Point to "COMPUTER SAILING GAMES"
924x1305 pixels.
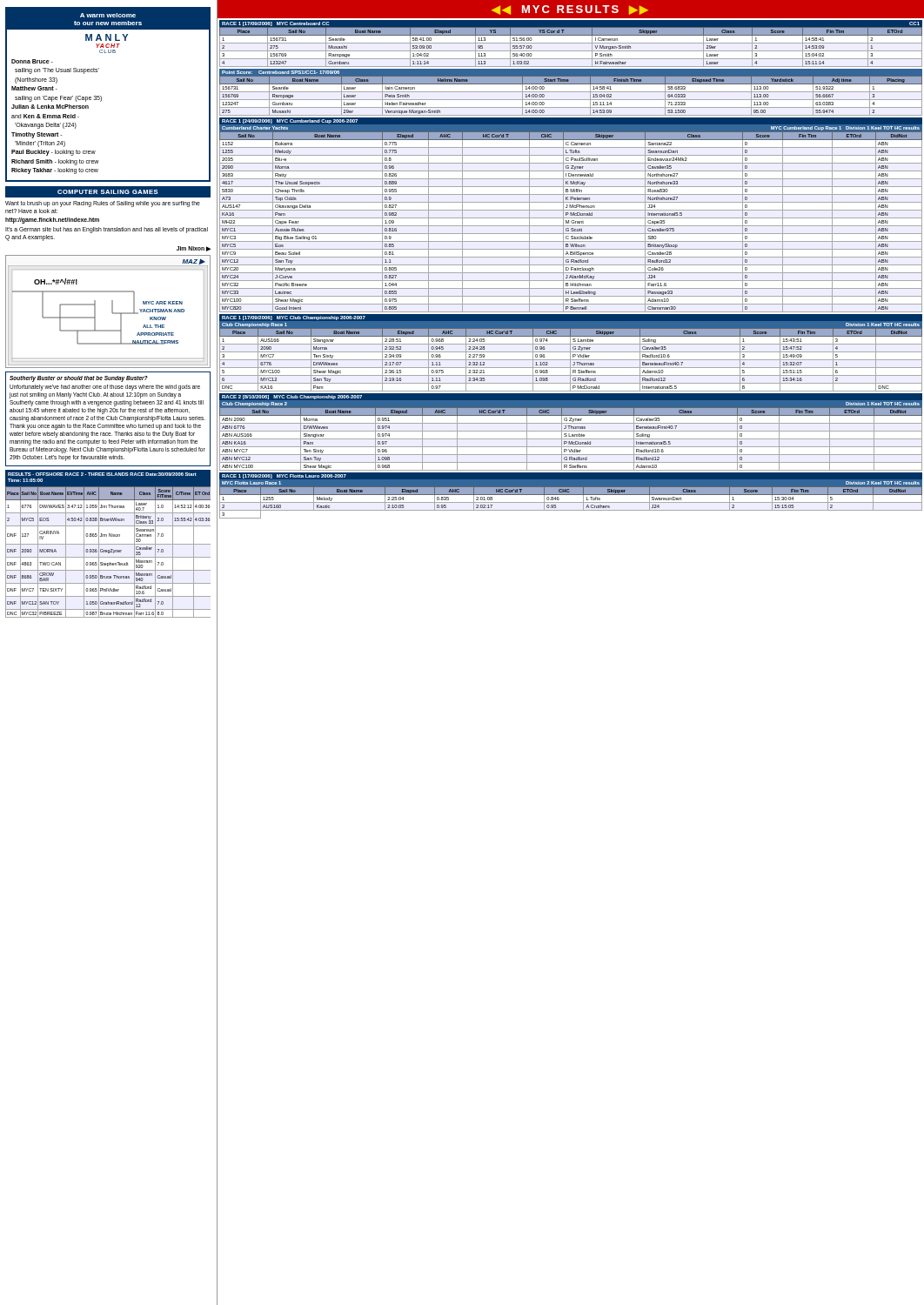[108, 192]
